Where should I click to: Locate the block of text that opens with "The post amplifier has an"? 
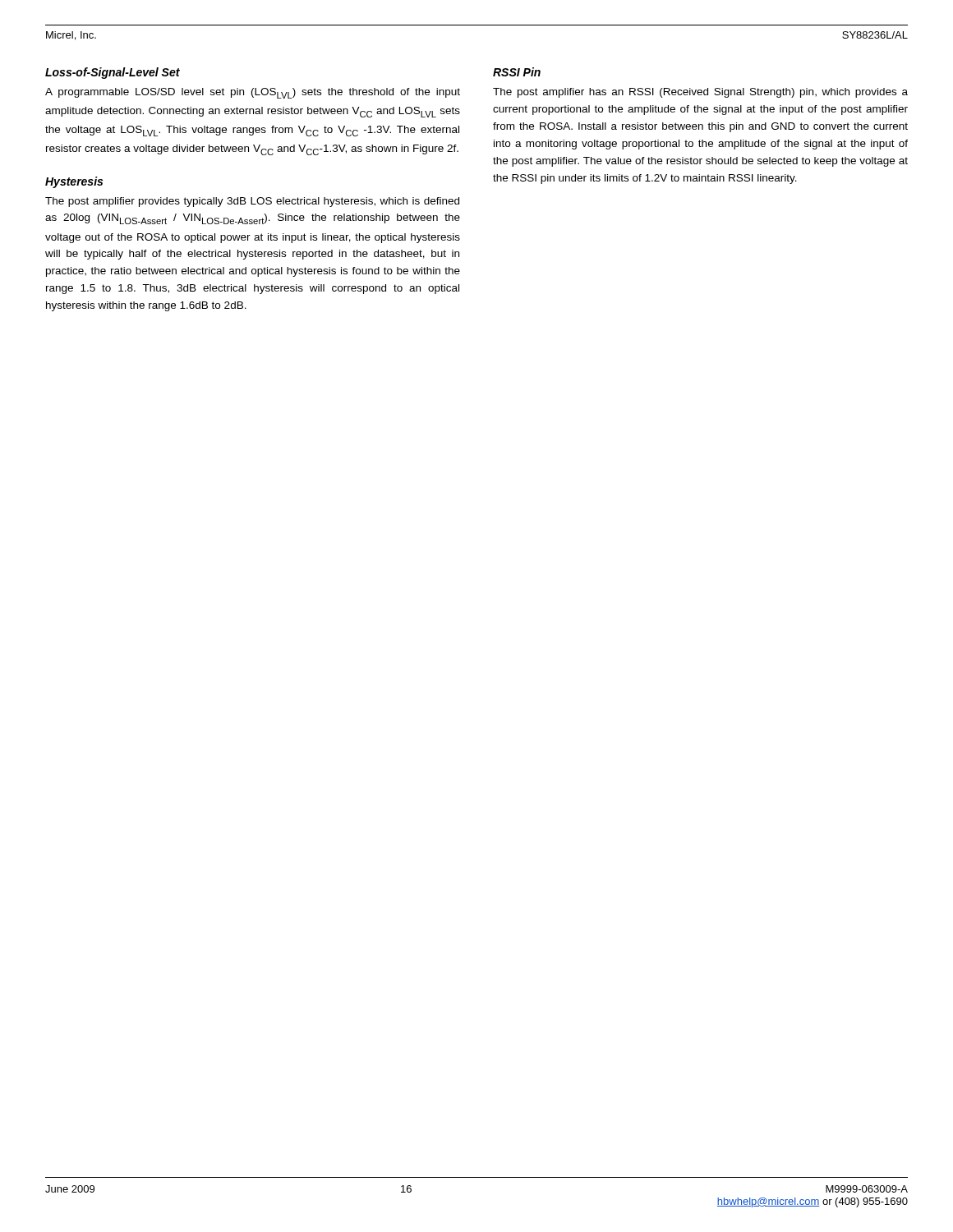(x=700, y=135)
